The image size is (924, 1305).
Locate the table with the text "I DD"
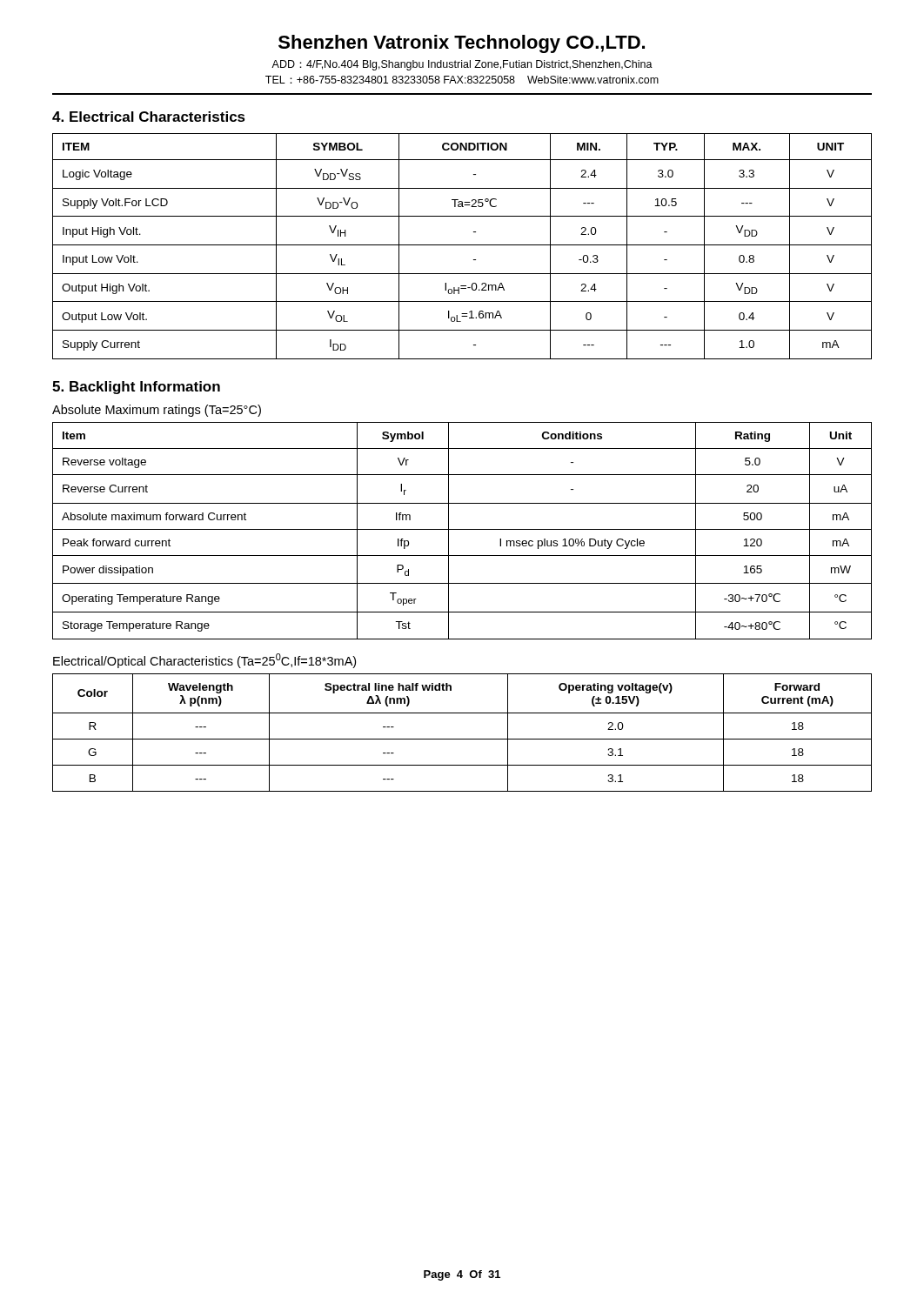point(462,246)
